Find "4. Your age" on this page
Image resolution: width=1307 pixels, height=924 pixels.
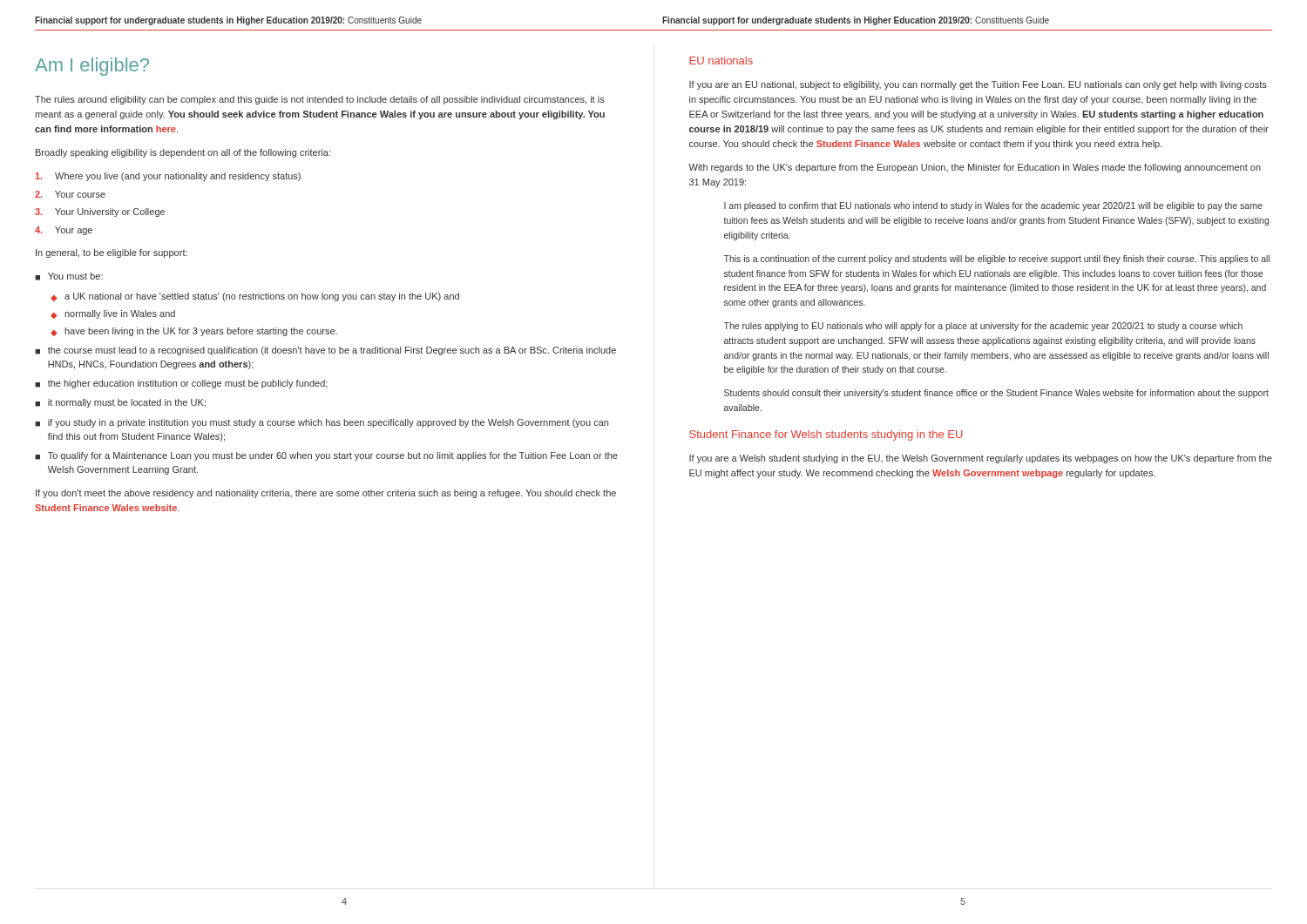point(64,230)
